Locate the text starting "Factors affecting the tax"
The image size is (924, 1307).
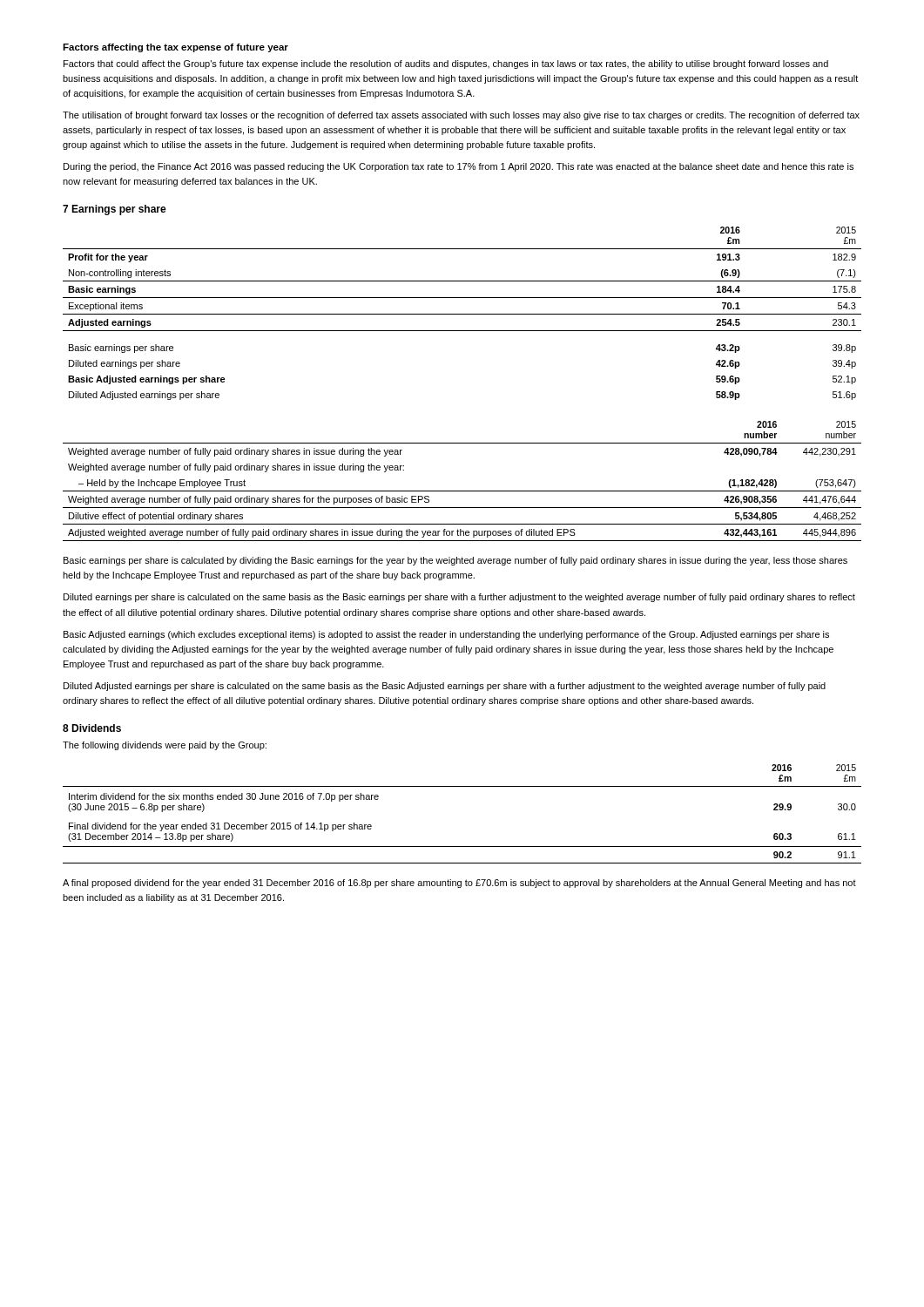tap(175, 47)
